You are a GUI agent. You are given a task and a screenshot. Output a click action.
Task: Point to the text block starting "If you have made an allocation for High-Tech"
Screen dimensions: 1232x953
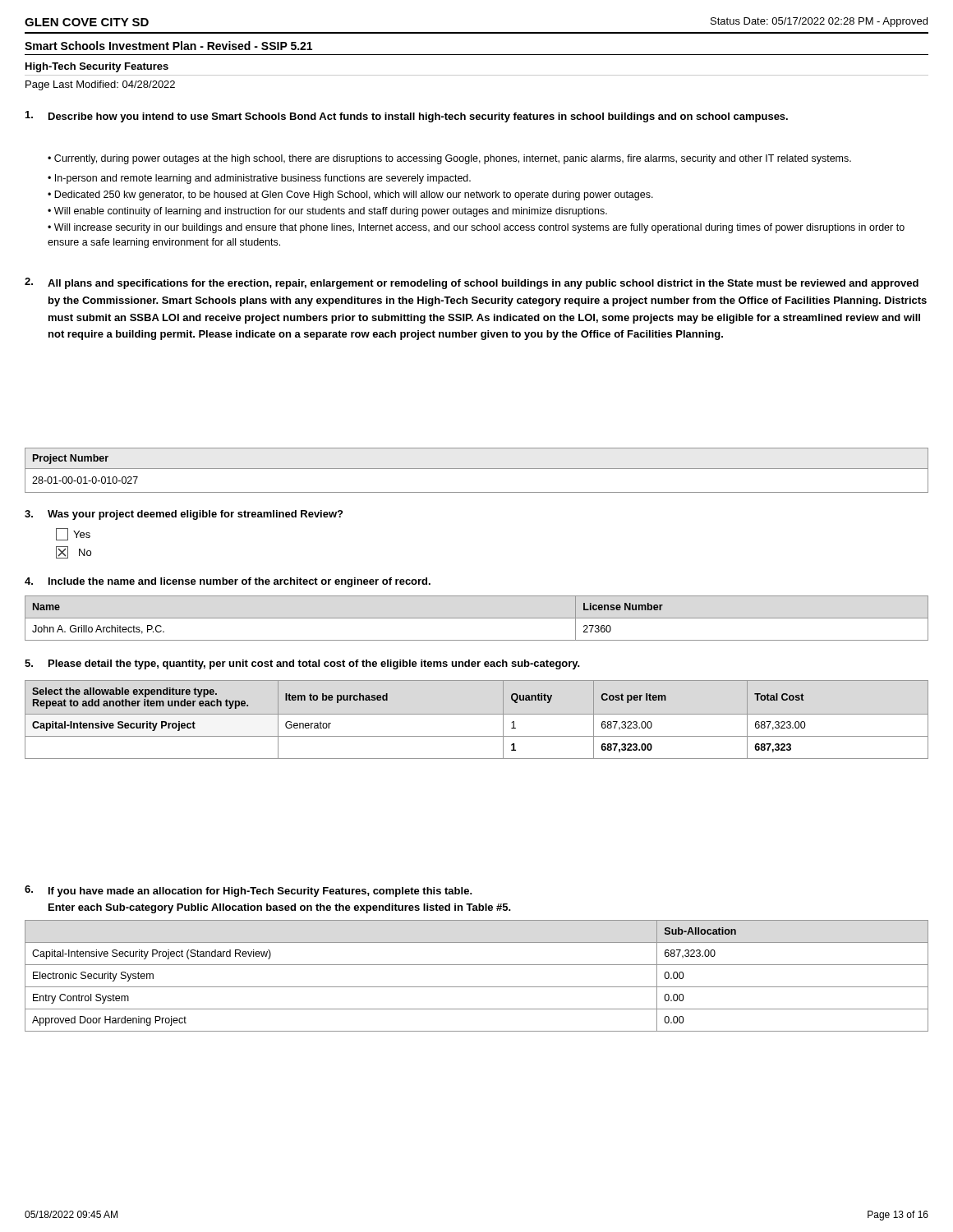pyautogui.click(x=279, y=899)
